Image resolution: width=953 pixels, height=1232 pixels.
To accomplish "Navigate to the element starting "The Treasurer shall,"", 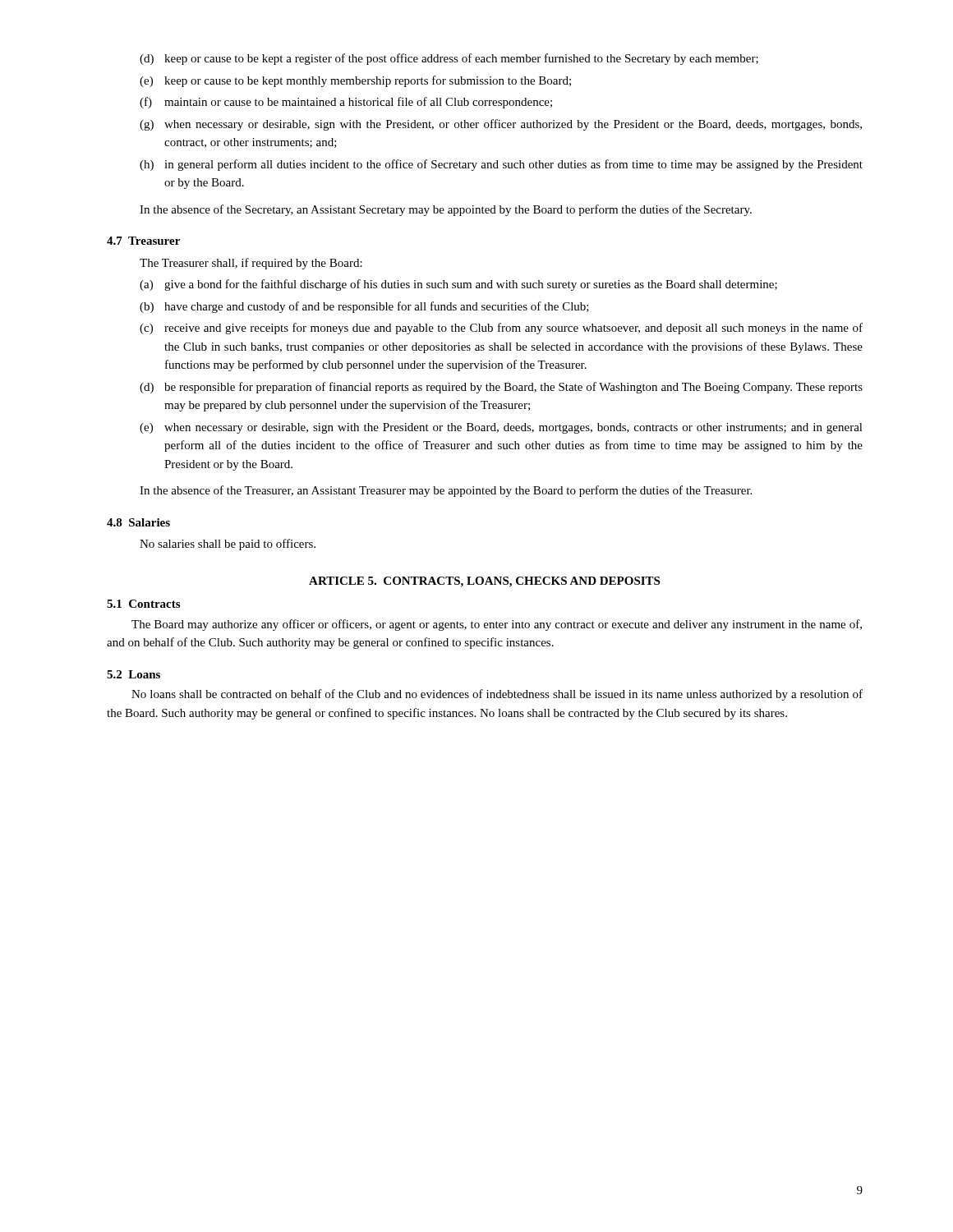I will coord(251,262).
